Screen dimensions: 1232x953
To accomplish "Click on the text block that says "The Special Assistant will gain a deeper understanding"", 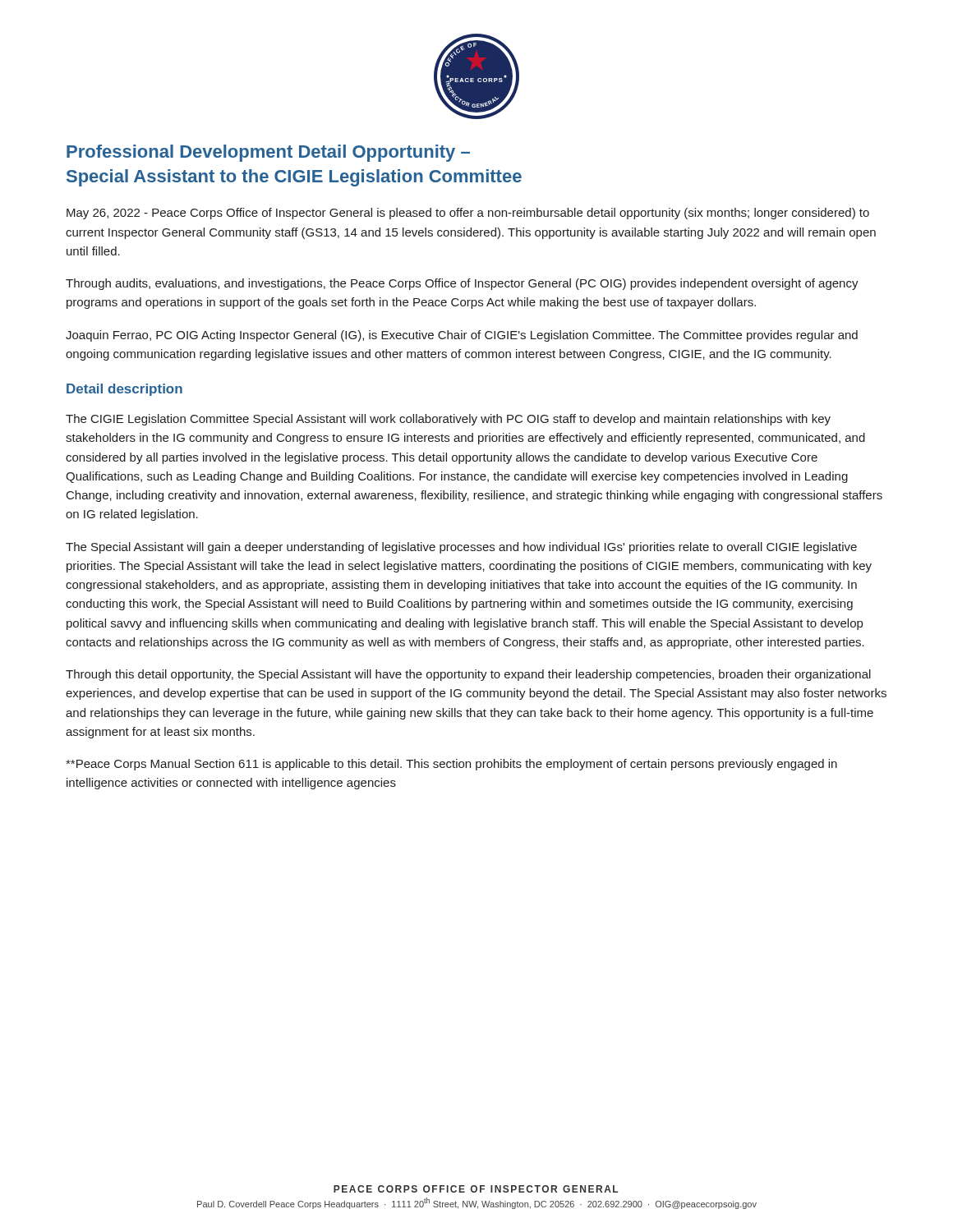I will [x=469, y=594].
